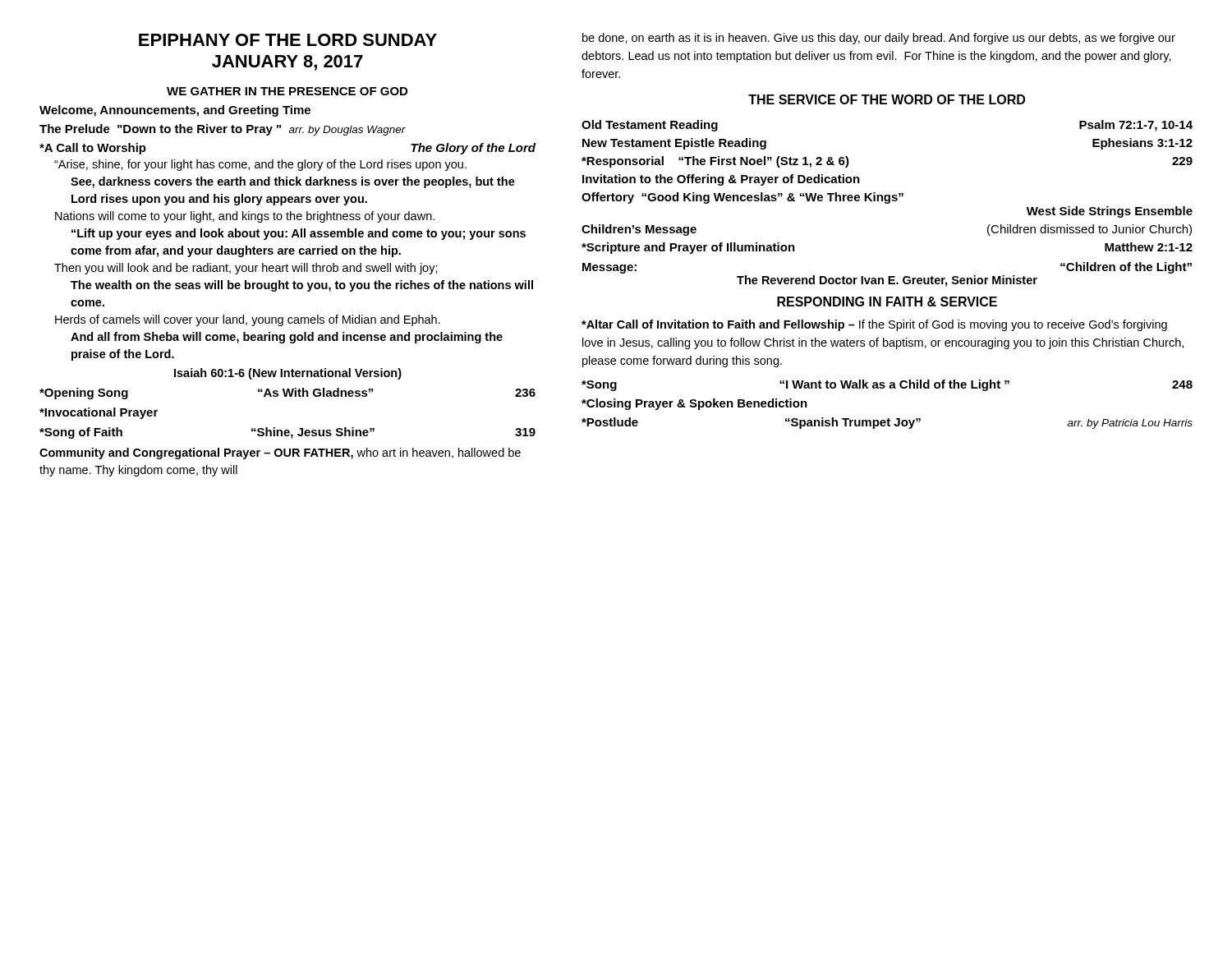Point to "Welcome, Announcements, and Greeting Time"
The height and width of the screenshot is (953, 1232).
coord(175,110)
